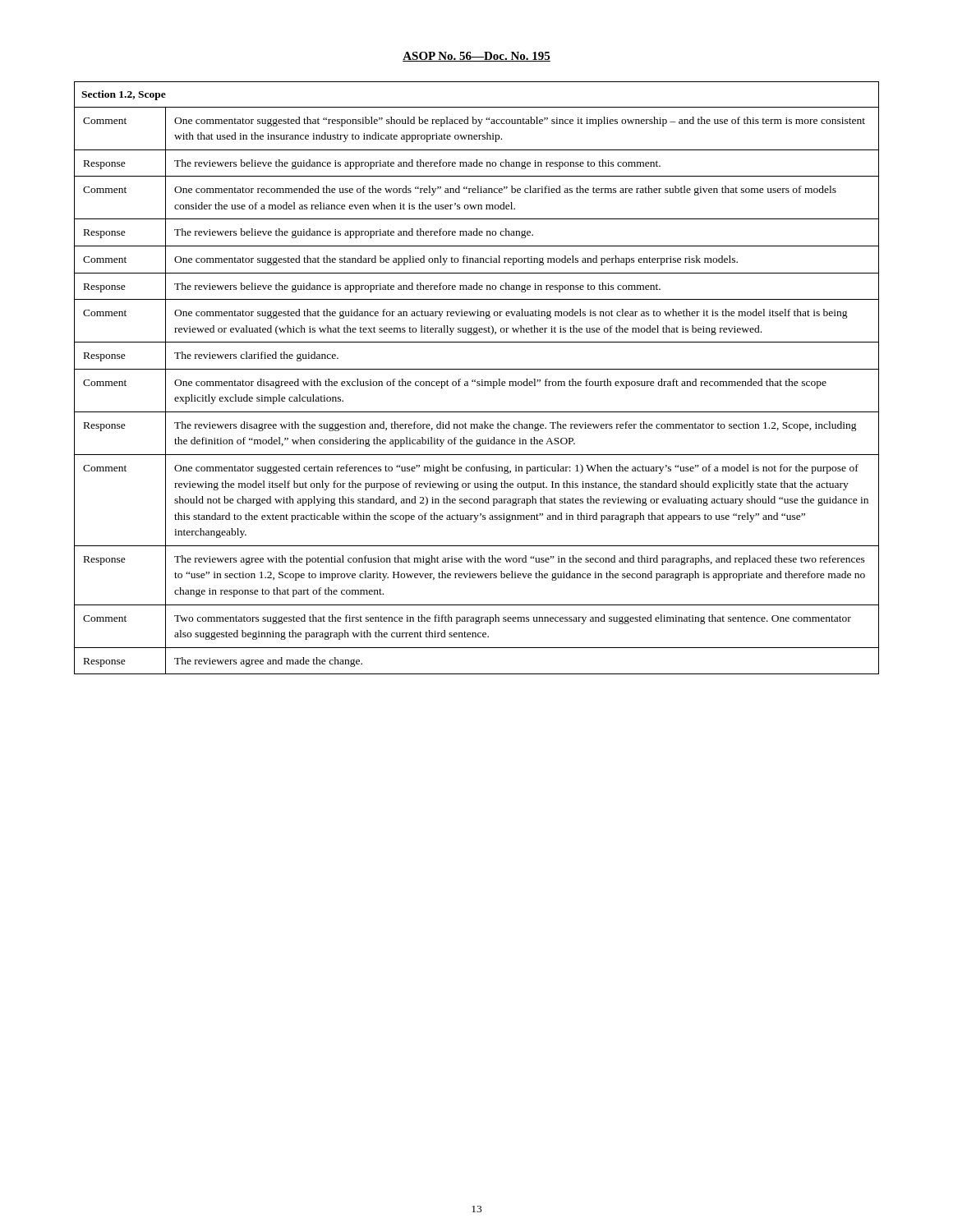Find a table
This screenshot has width=953, height=1232.
(x=476, y=378)
